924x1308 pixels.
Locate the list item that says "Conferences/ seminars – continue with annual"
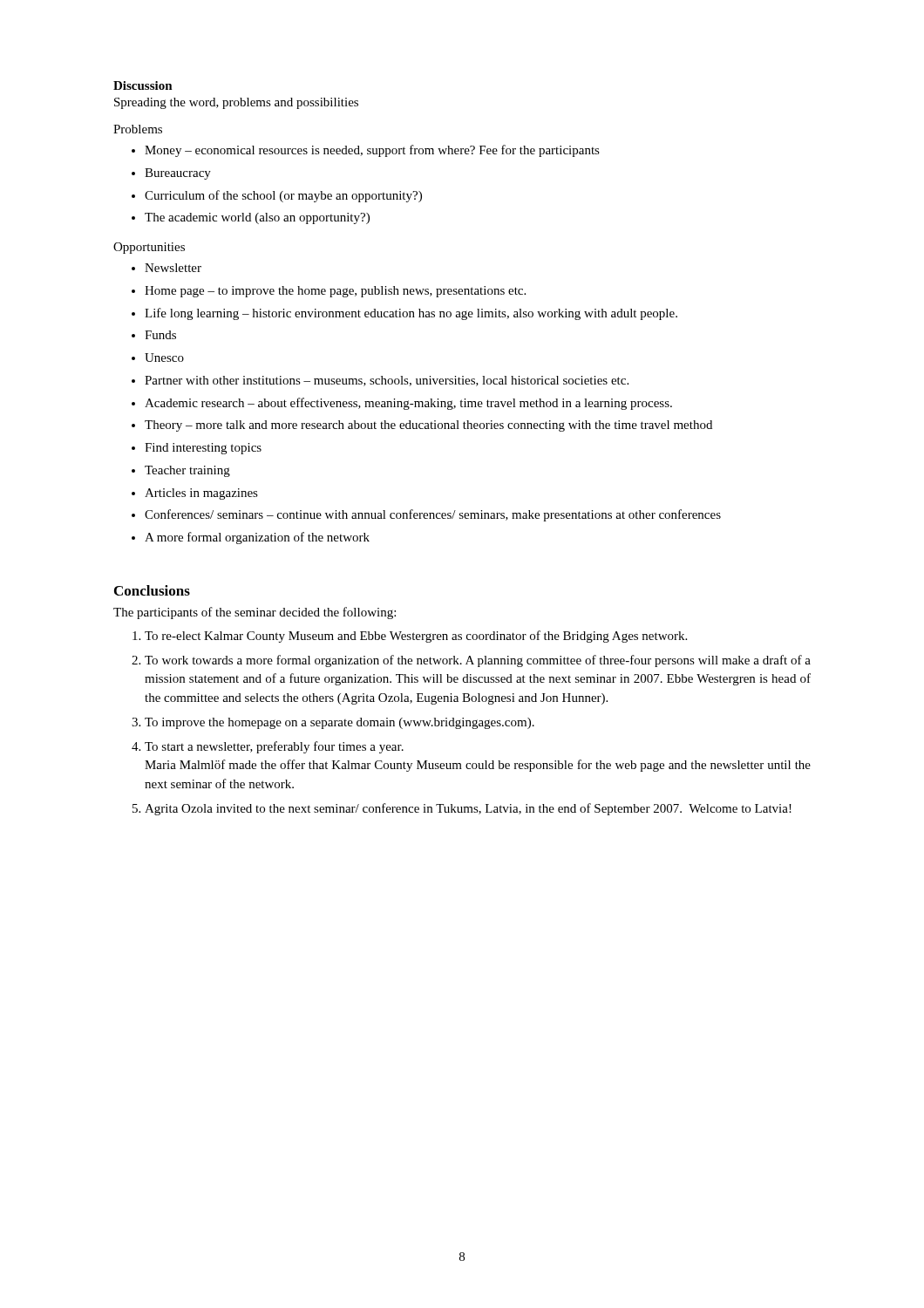[433, 515]
